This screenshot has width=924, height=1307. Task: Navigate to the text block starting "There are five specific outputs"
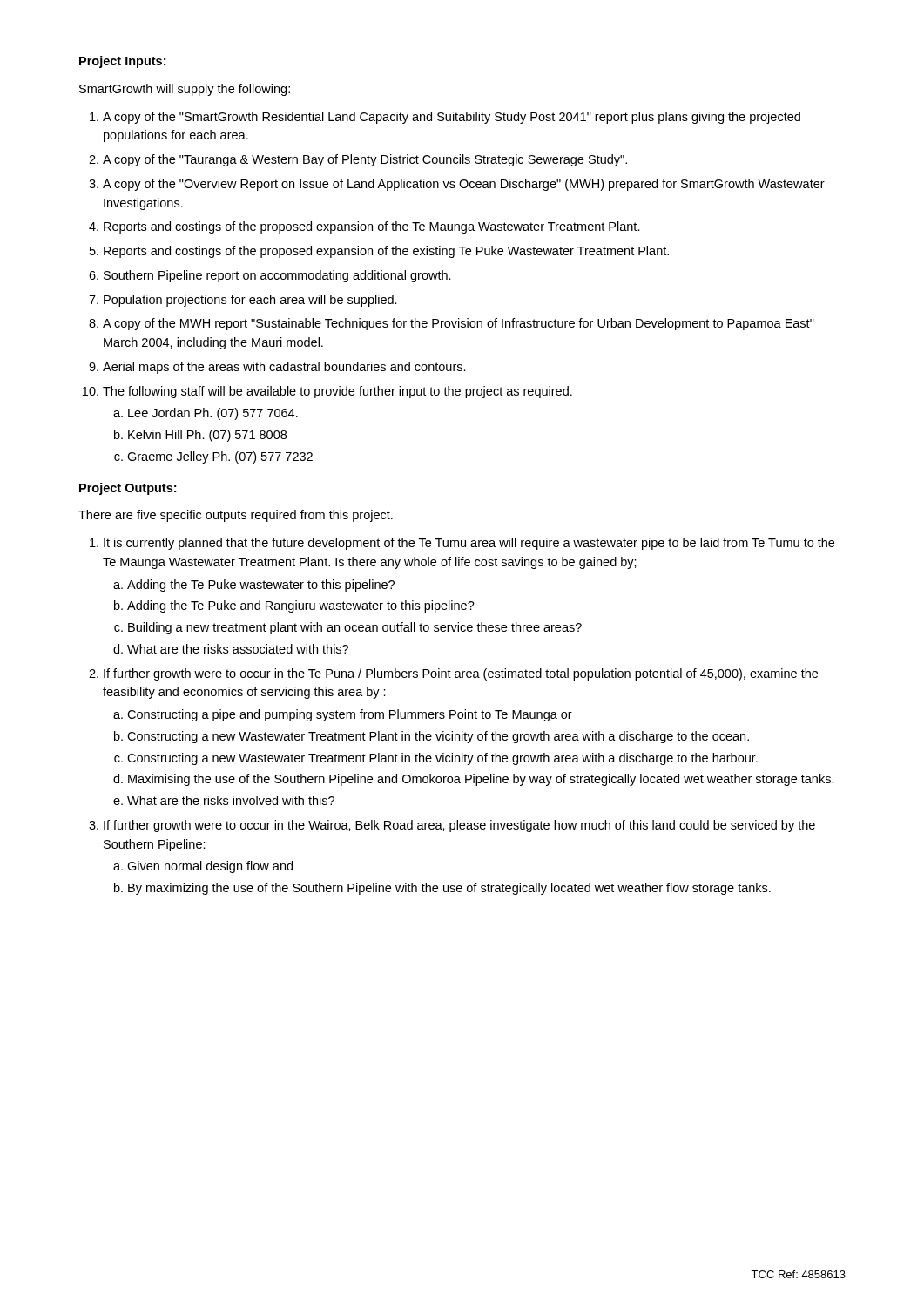pos(236,515)
